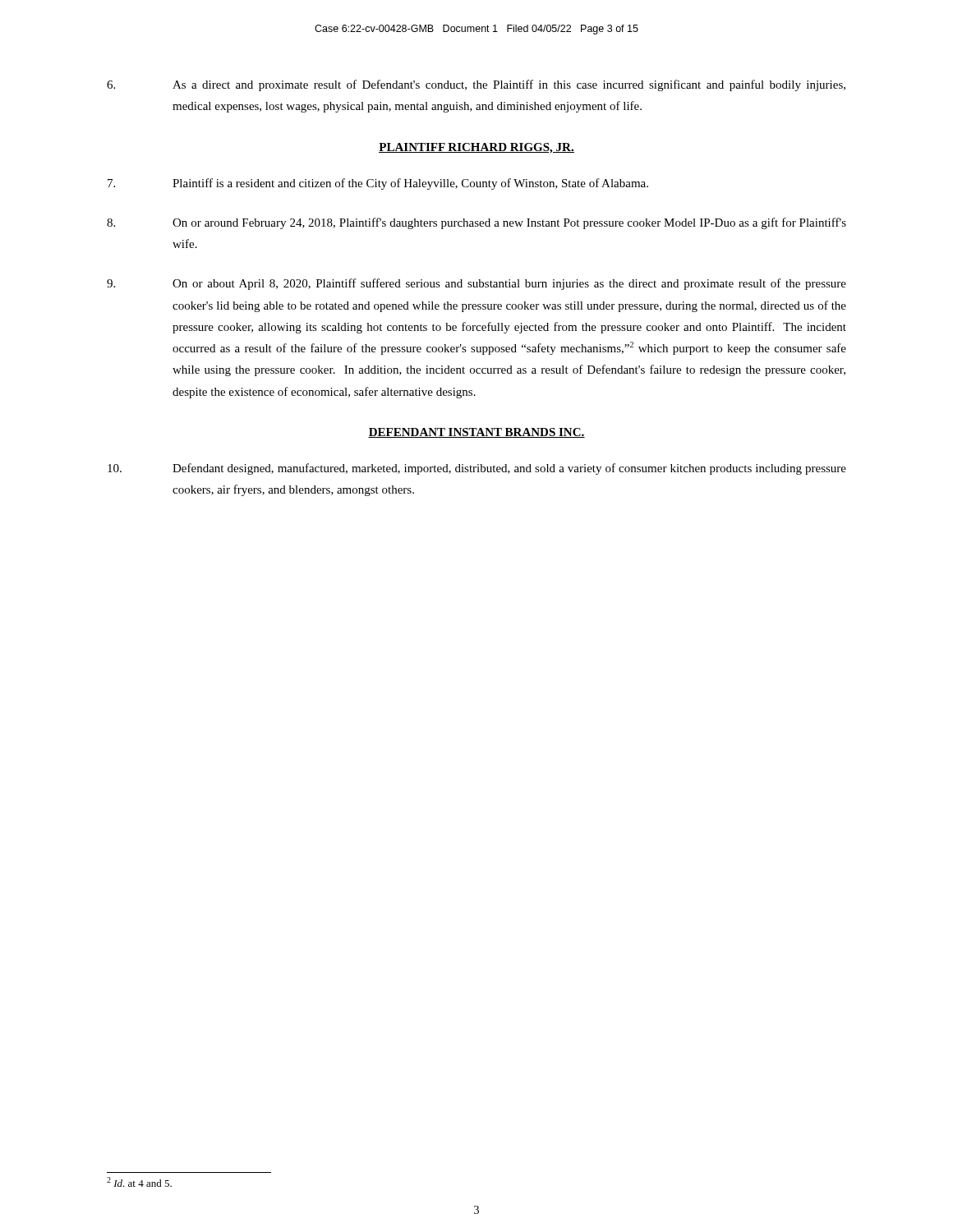This screenshot has height=1232, width=953.
Task: Locate the block of text that opens with "Defendant designed, manufactured, marketed, imported, distributed, and"
Action: 476,479
